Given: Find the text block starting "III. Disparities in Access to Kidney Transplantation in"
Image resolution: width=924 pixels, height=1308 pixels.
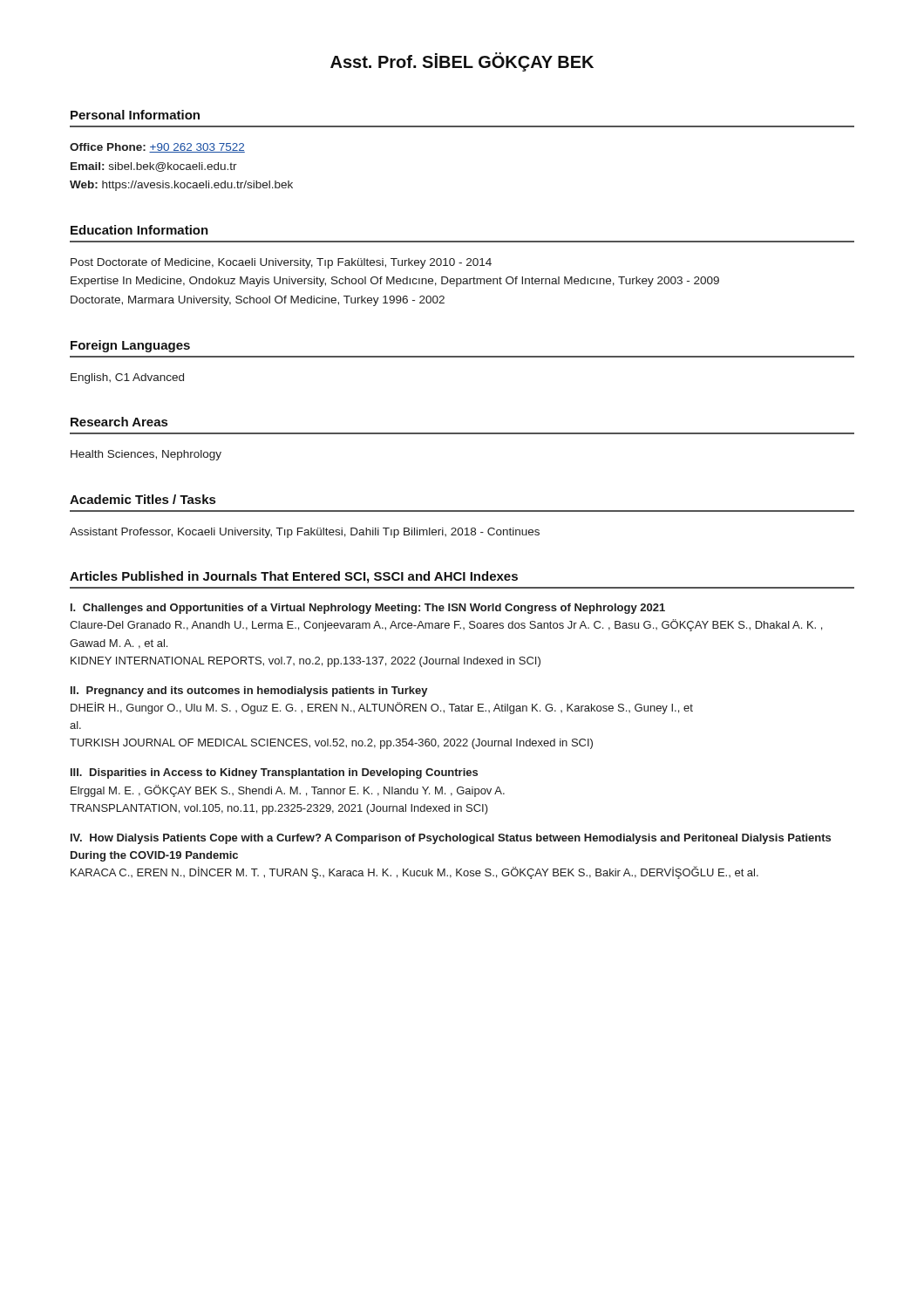Looking at the screenshot, I should (x=462, y=791).
